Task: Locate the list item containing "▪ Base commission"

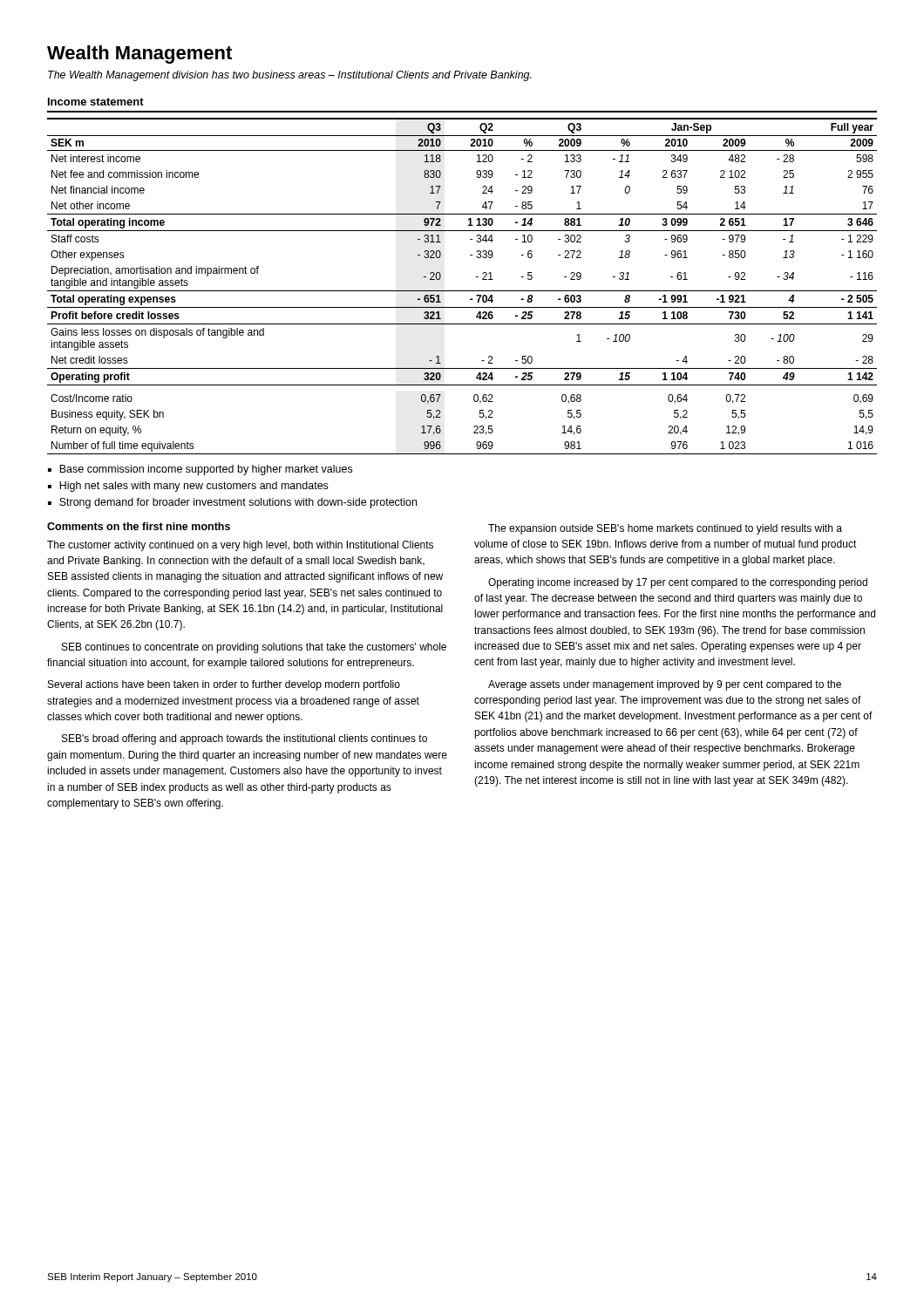Action: pos(200,470)
